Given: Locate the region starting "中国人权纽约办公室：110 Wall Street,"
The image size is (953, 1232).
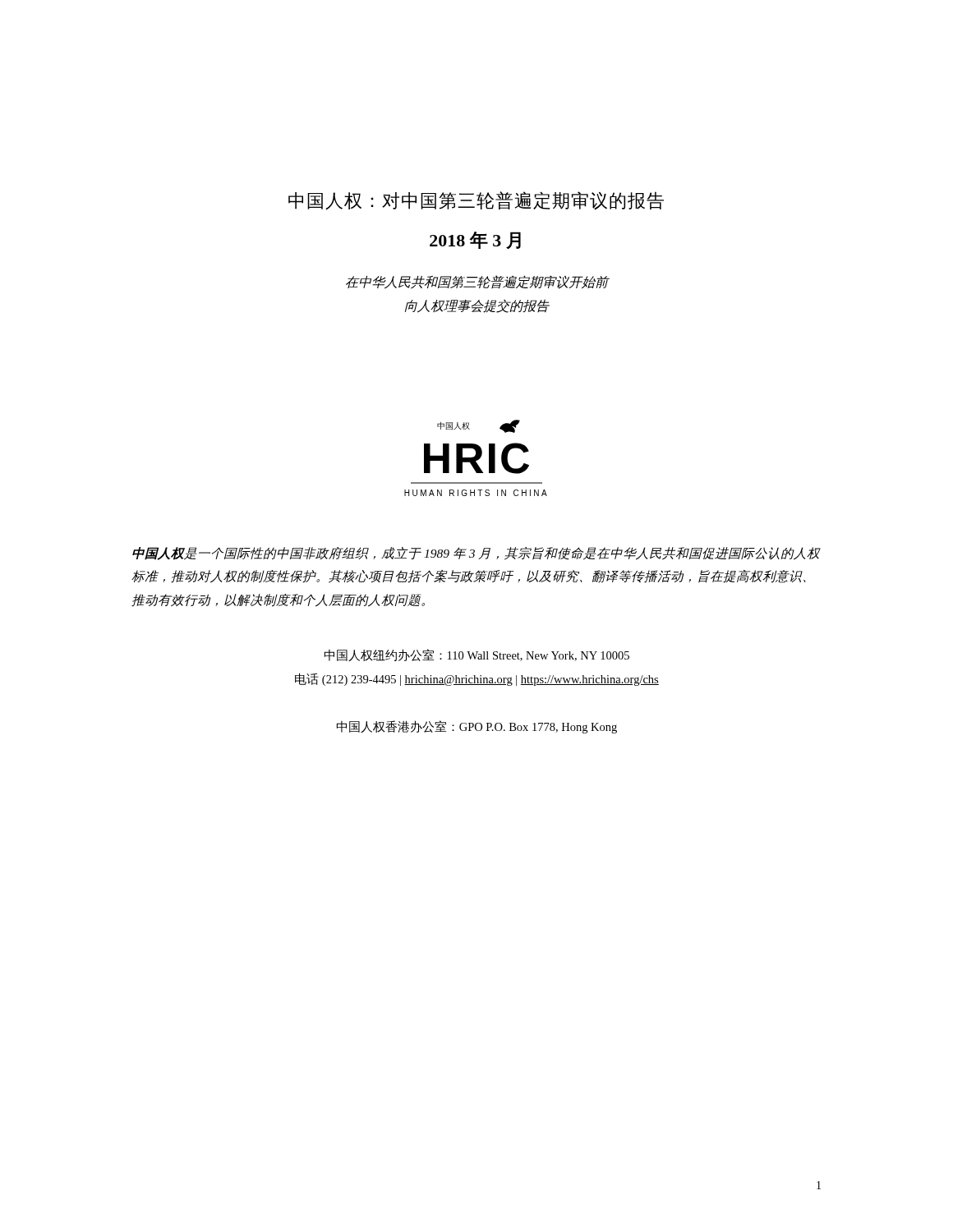Looking at the screenshot, I should pyautogui.click(x=476, y=691).
